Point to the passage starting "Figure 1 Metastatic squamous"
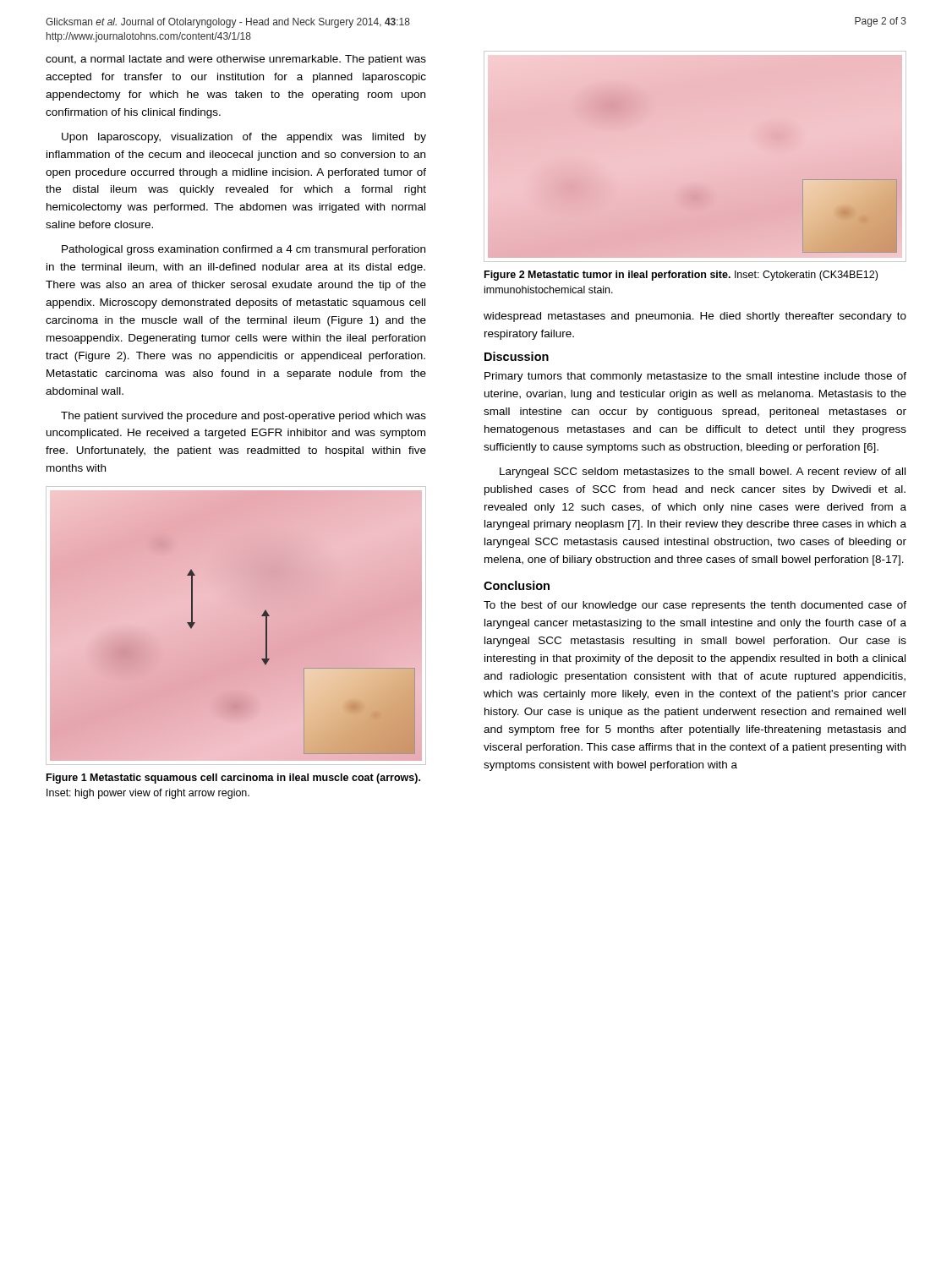The width and height of the screenshot is (952, 1268). 233,786
